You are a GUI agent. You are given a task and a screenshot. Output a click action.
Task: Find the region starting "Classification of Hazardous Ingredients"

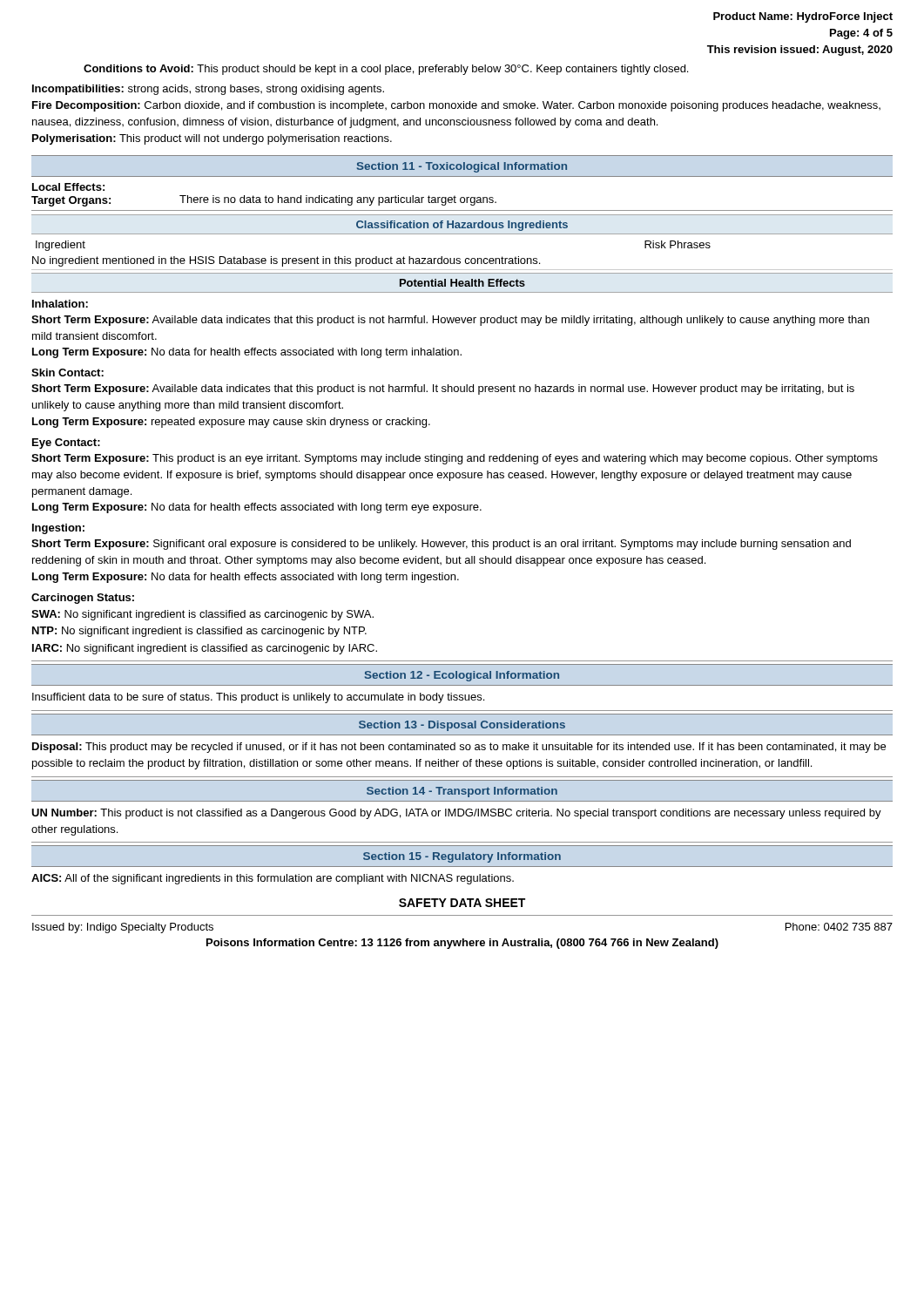click(462, 224)
